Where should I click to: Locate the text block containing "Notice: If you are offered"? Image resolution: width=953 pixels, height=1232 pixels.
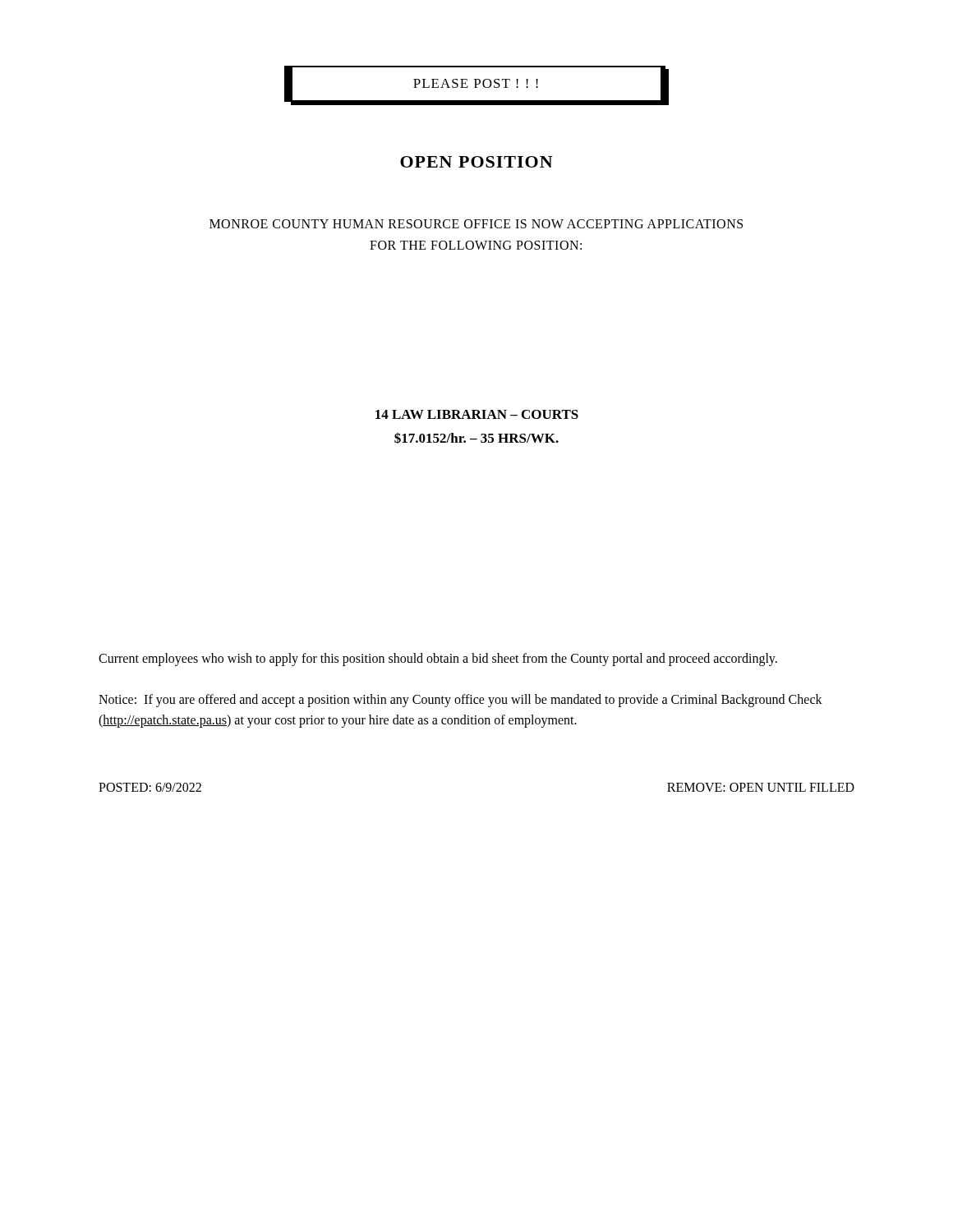460,710
